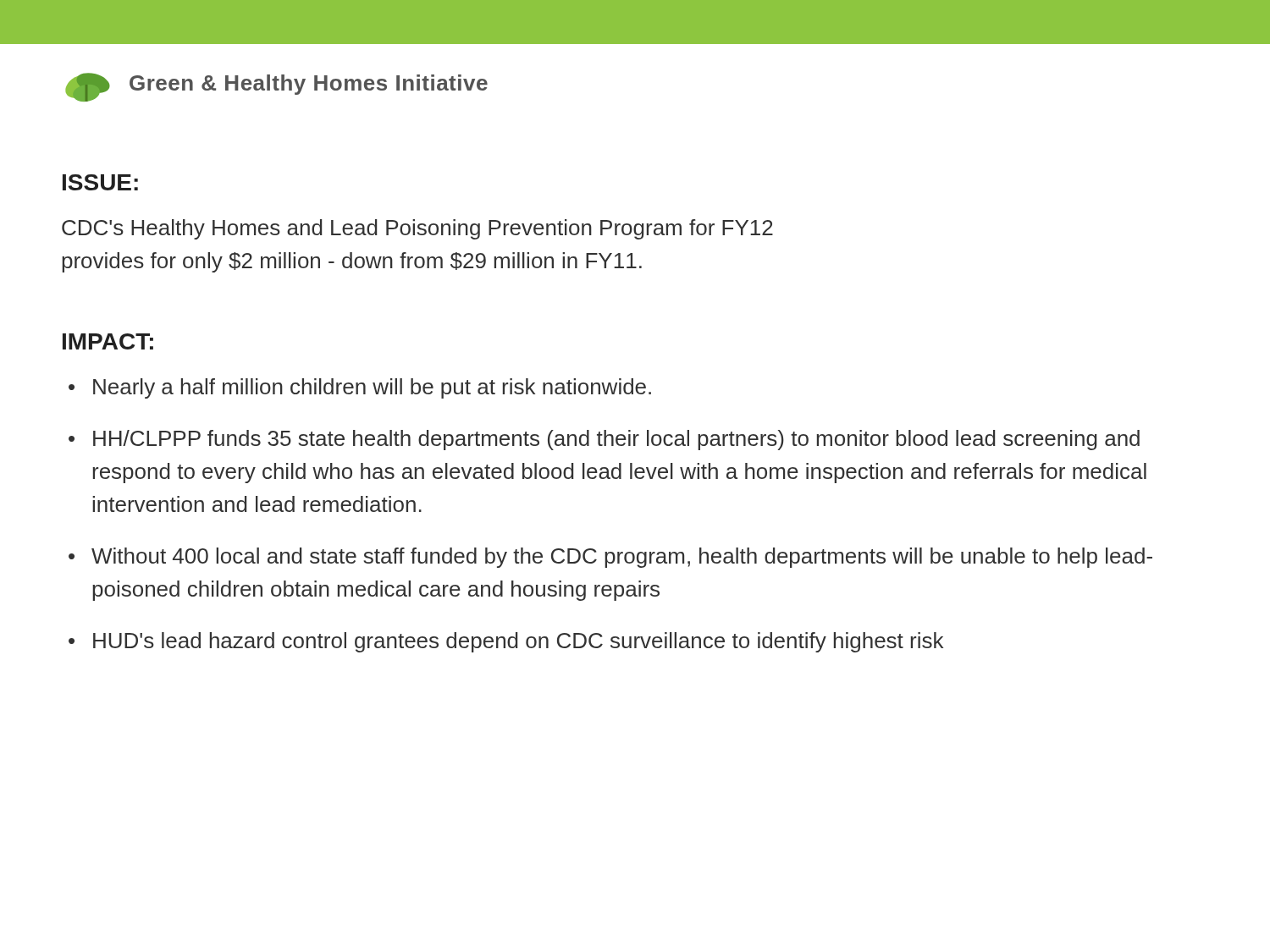Viewport: 1270px width, 952px height.
Task: Locate the block of text that opens with "Nearly a half million children will be"
Action: click(x=372, y=387)
